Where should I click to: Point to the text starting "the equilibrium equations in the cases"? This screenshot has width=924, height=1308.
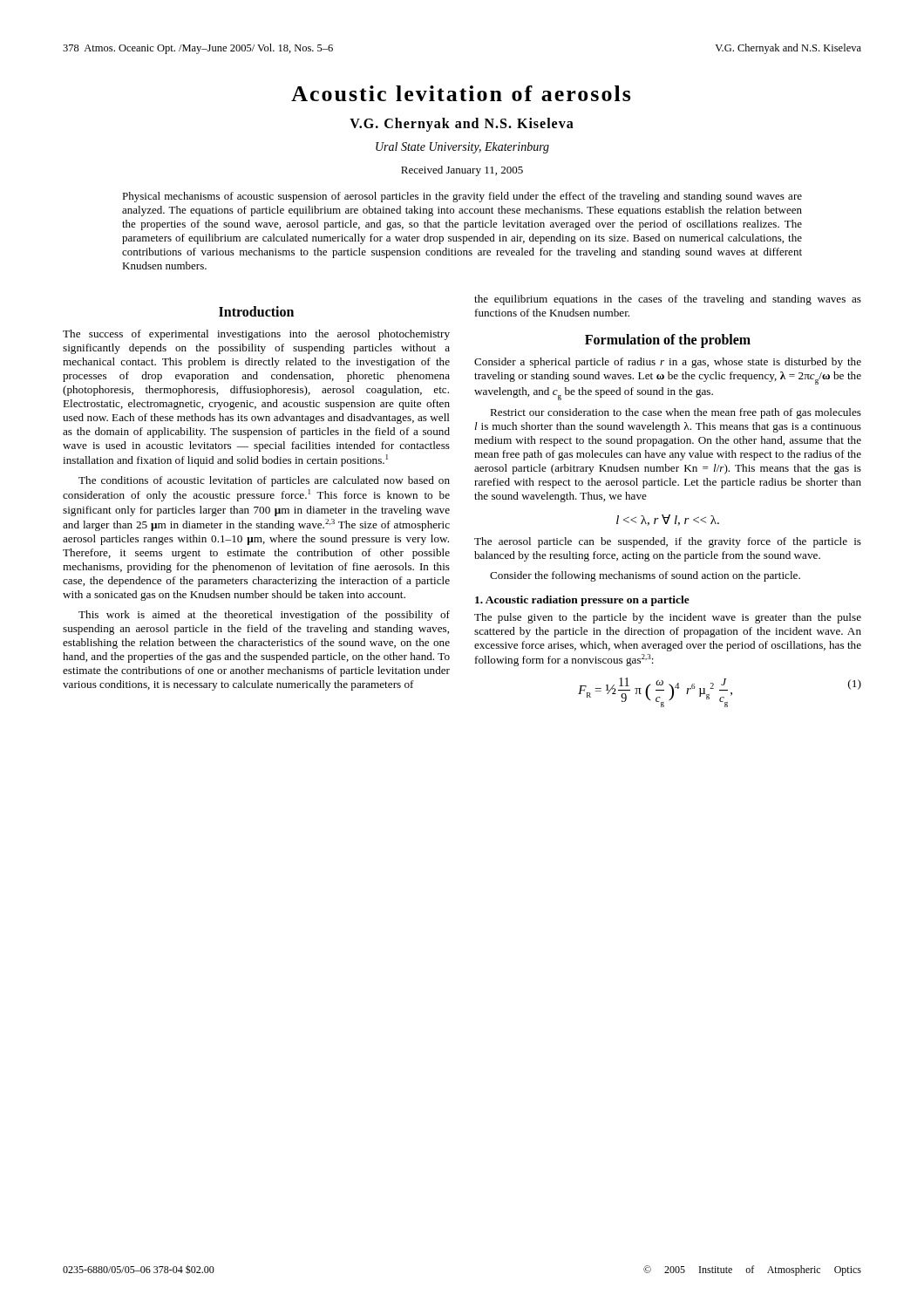[x=668, y=306]
